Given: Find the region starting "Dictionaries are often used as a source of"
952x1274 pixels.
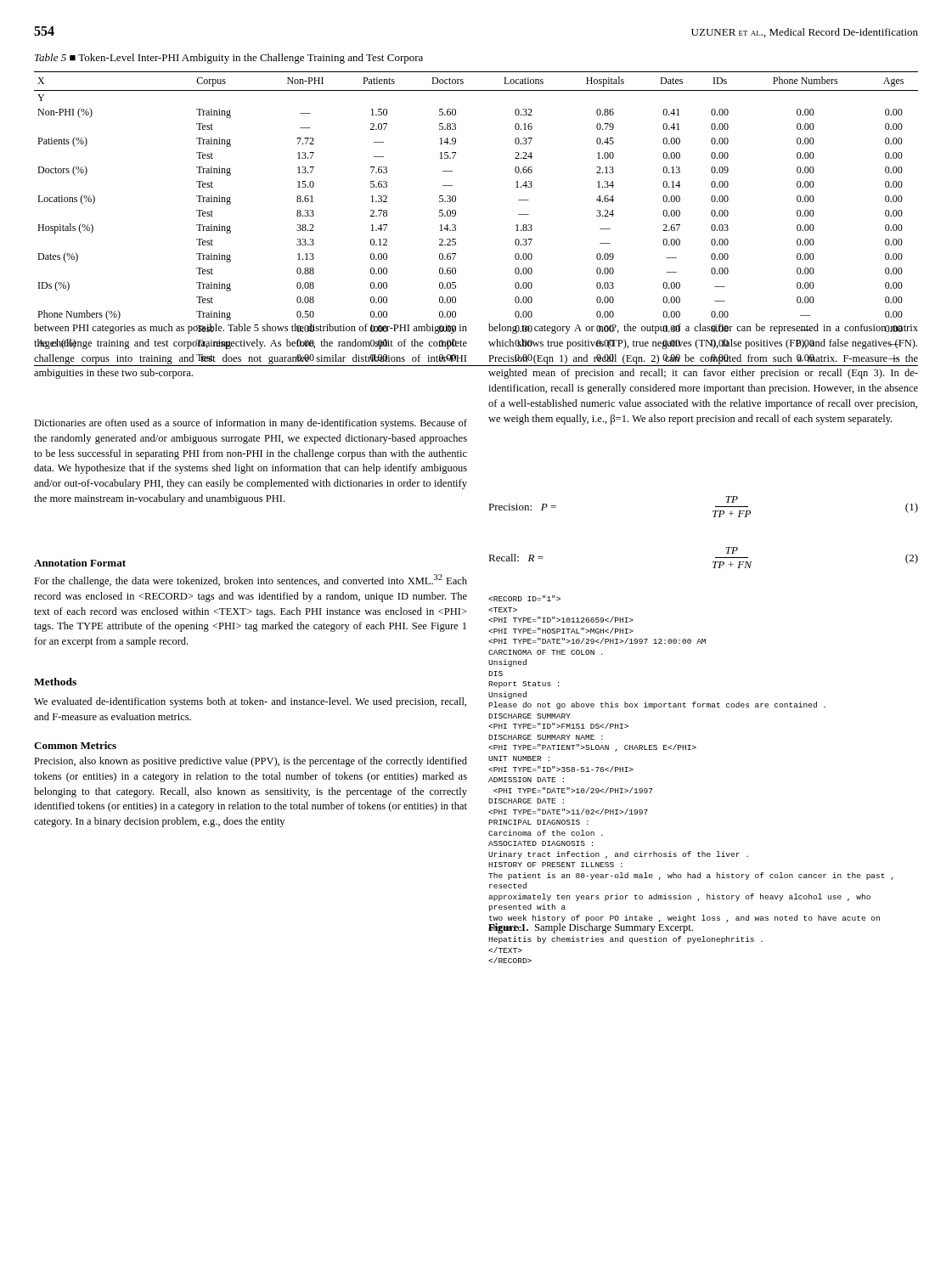Looking at the screenshot, I should click(x=251, y=461).
